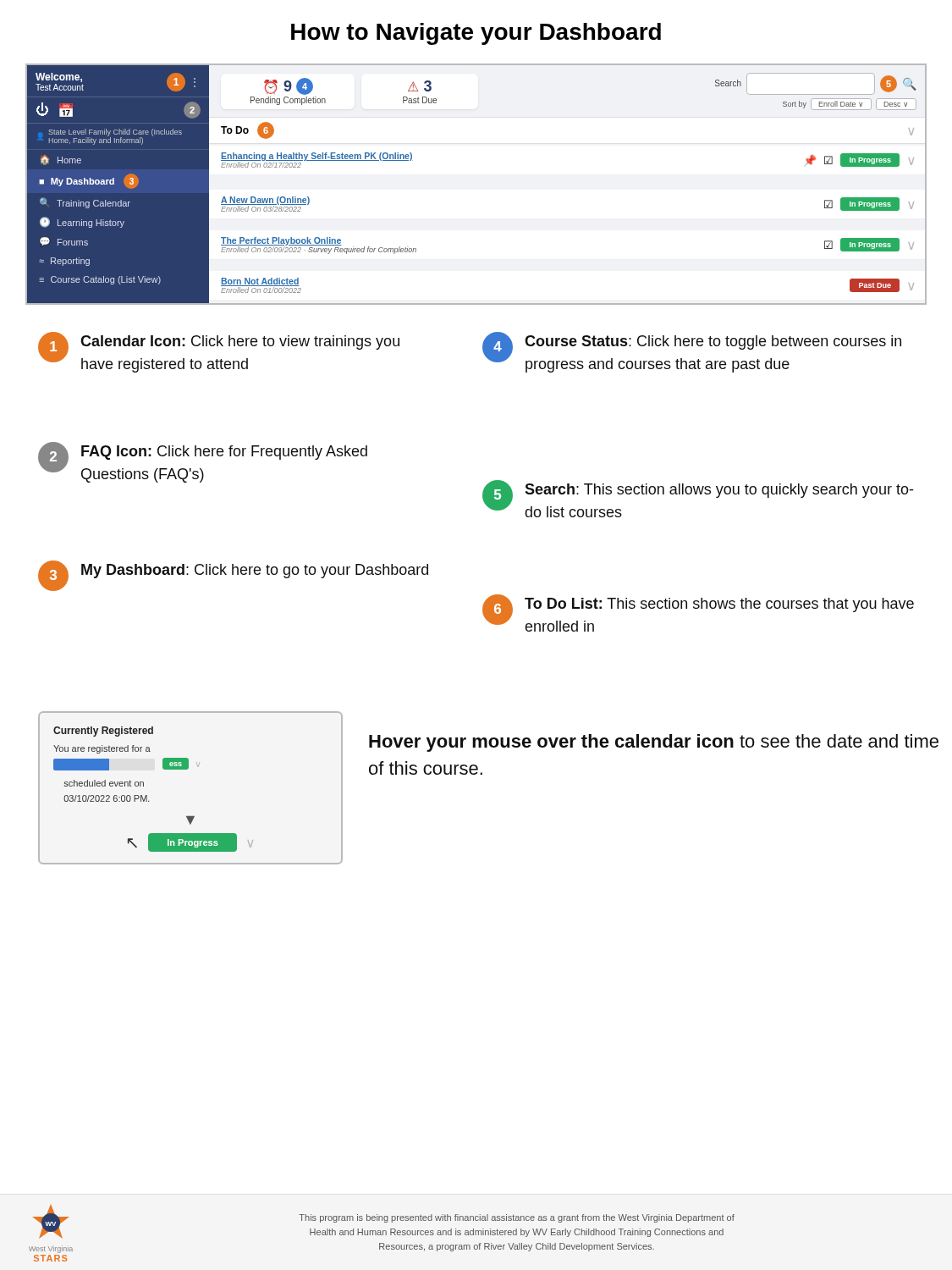The width and height of the screenshot is (952, 1270).
Task: Point to the region starting "How to Navigate your Dashboard"
Action: [476, 32]
